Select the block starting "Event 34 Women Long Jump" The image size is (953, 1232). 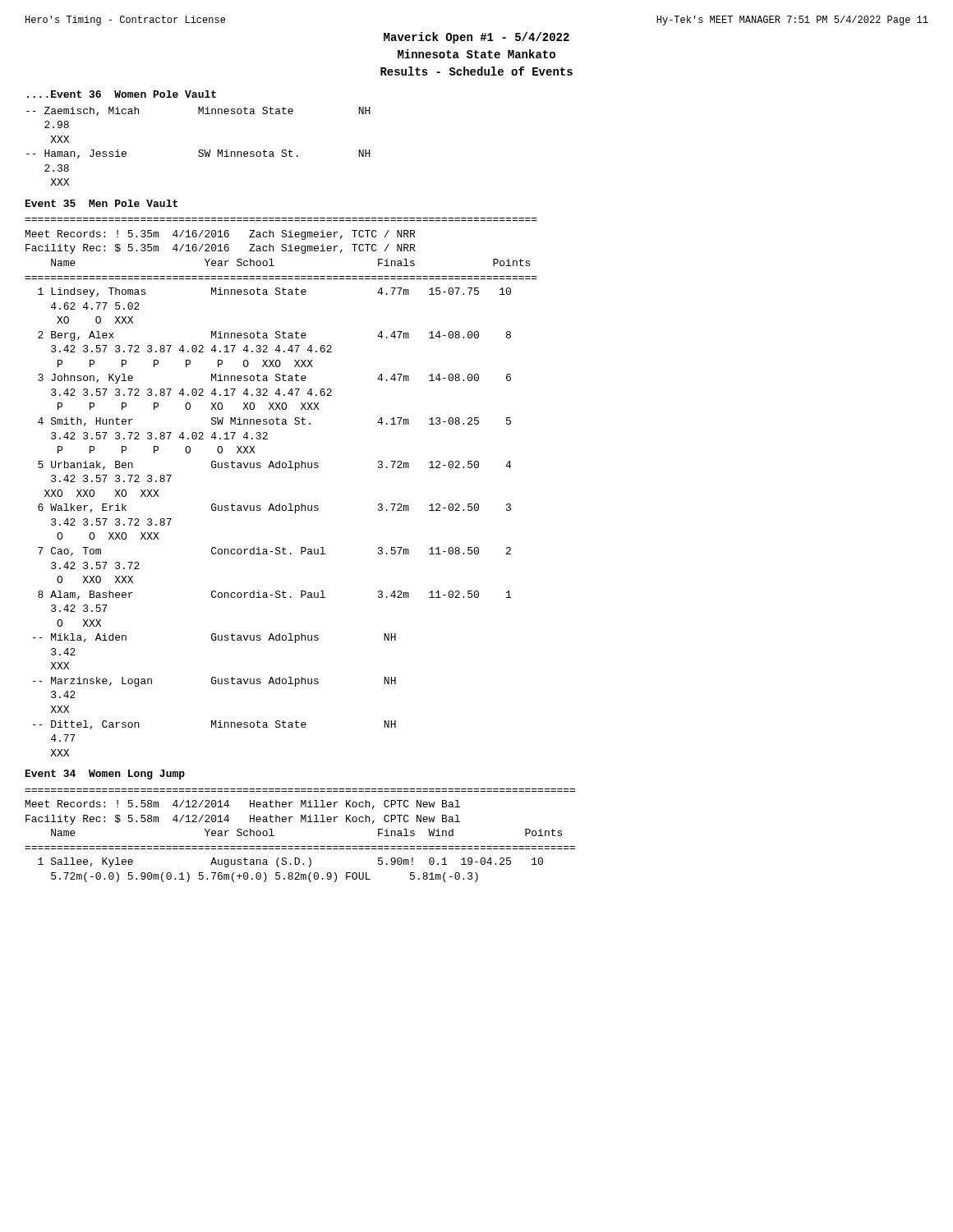[105, 775]
